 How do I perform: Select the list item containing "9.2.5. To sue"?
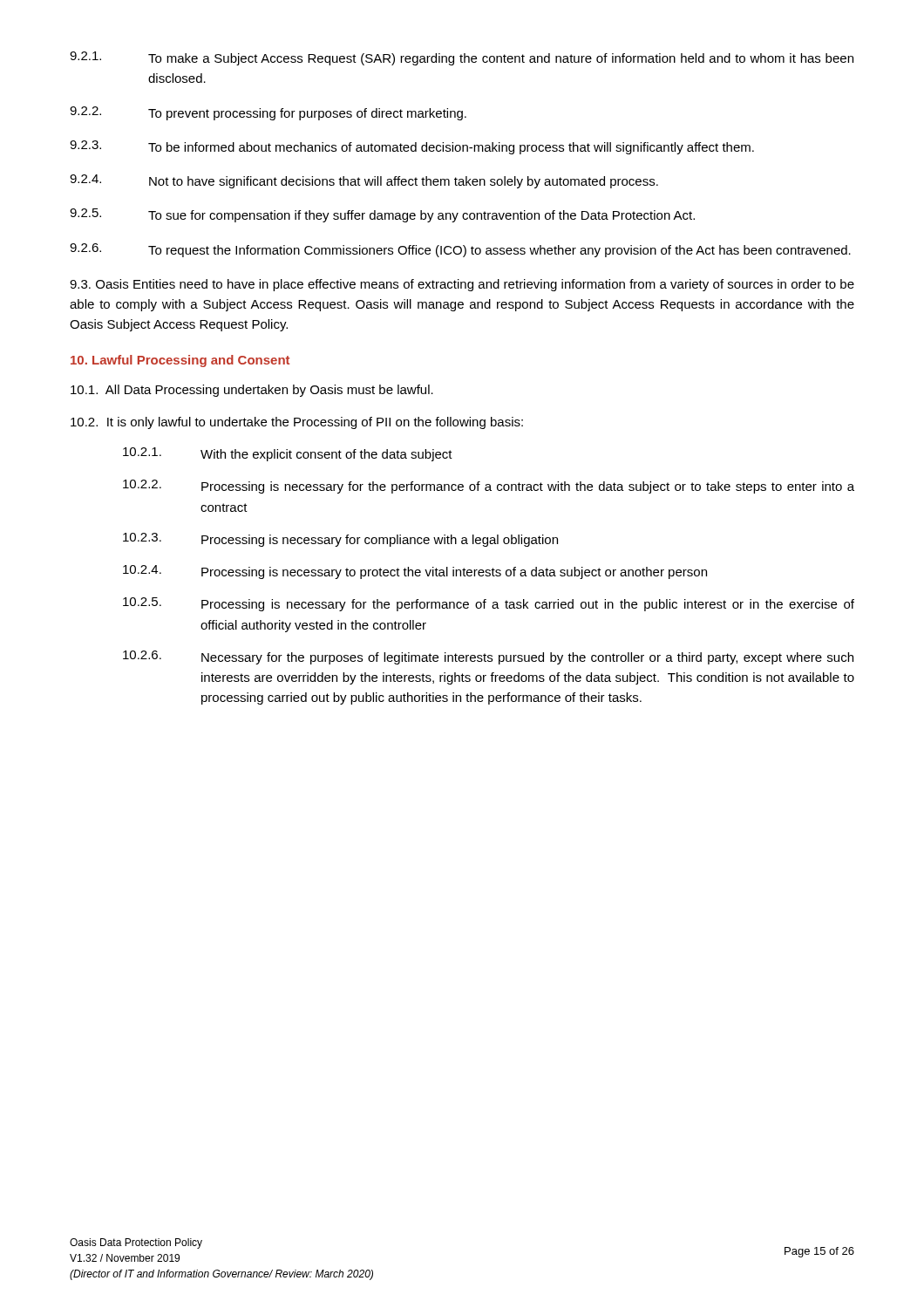pyautogui.click(x=462, y=215)
